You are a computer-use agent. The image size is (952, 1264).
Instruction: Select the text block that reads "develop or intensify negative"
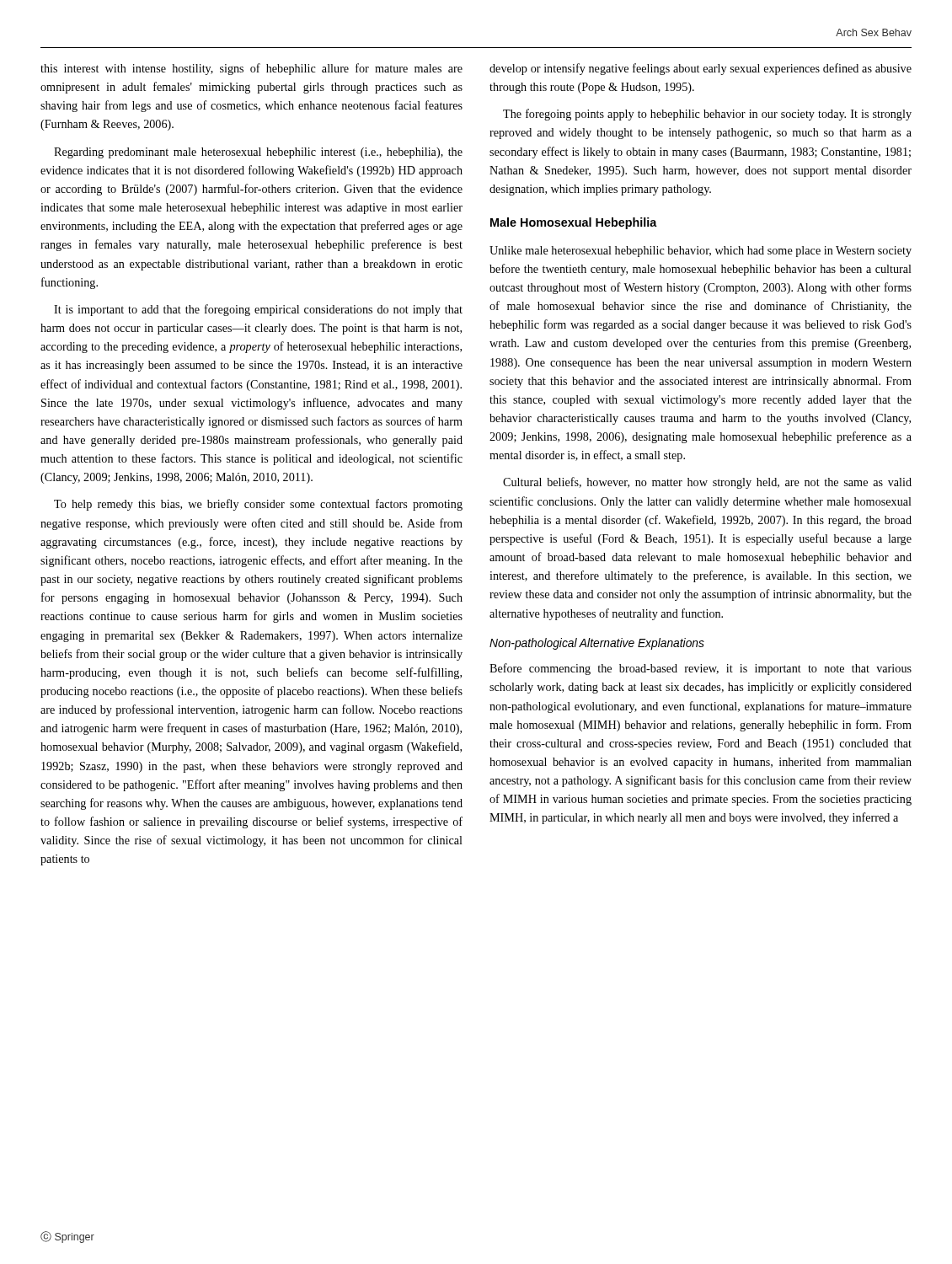point(701,129)
